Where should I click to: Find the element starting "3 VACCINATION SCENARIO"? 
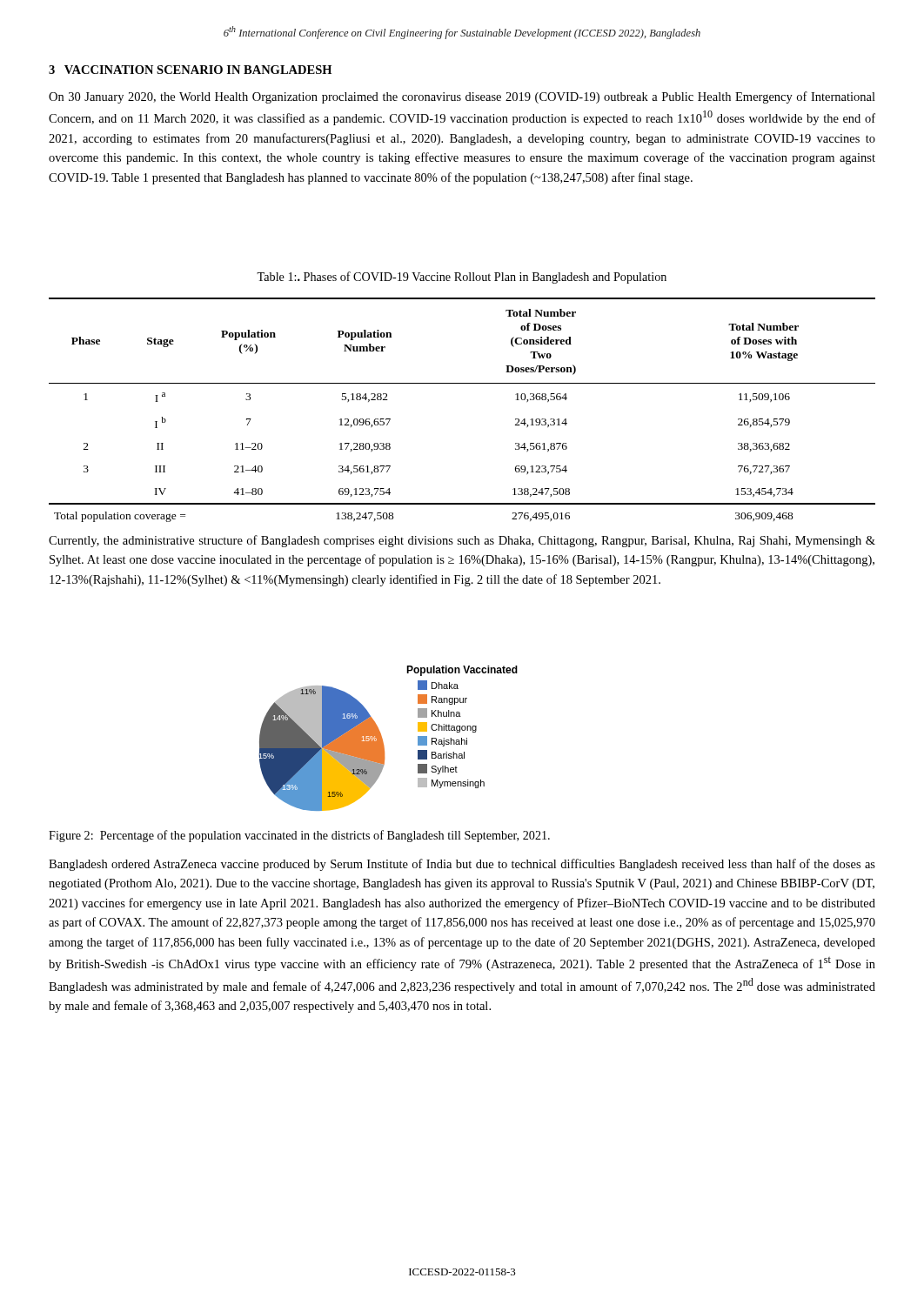click(x=190, y=70)
